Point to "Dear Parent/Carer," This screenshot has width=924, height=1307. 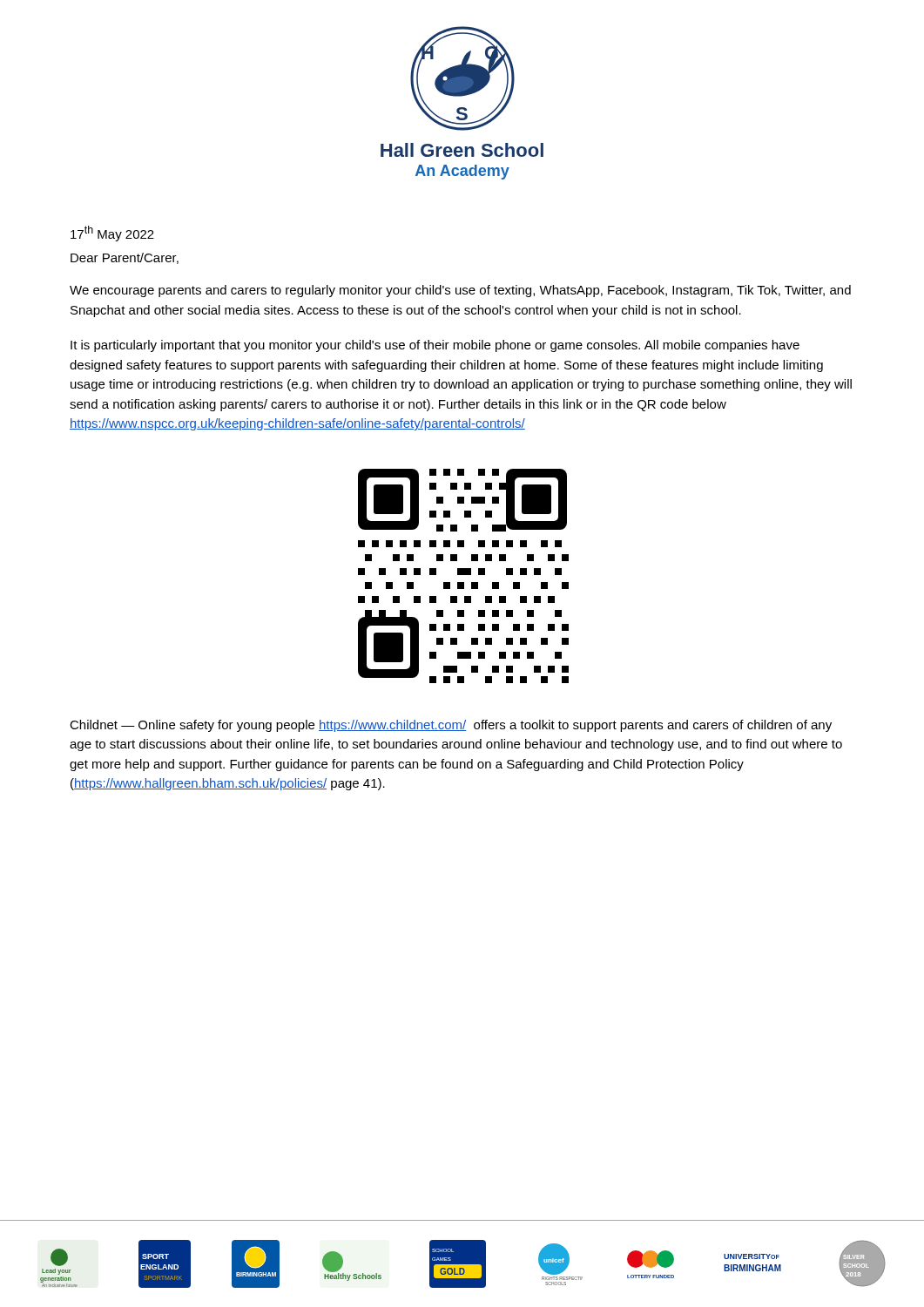125,257
